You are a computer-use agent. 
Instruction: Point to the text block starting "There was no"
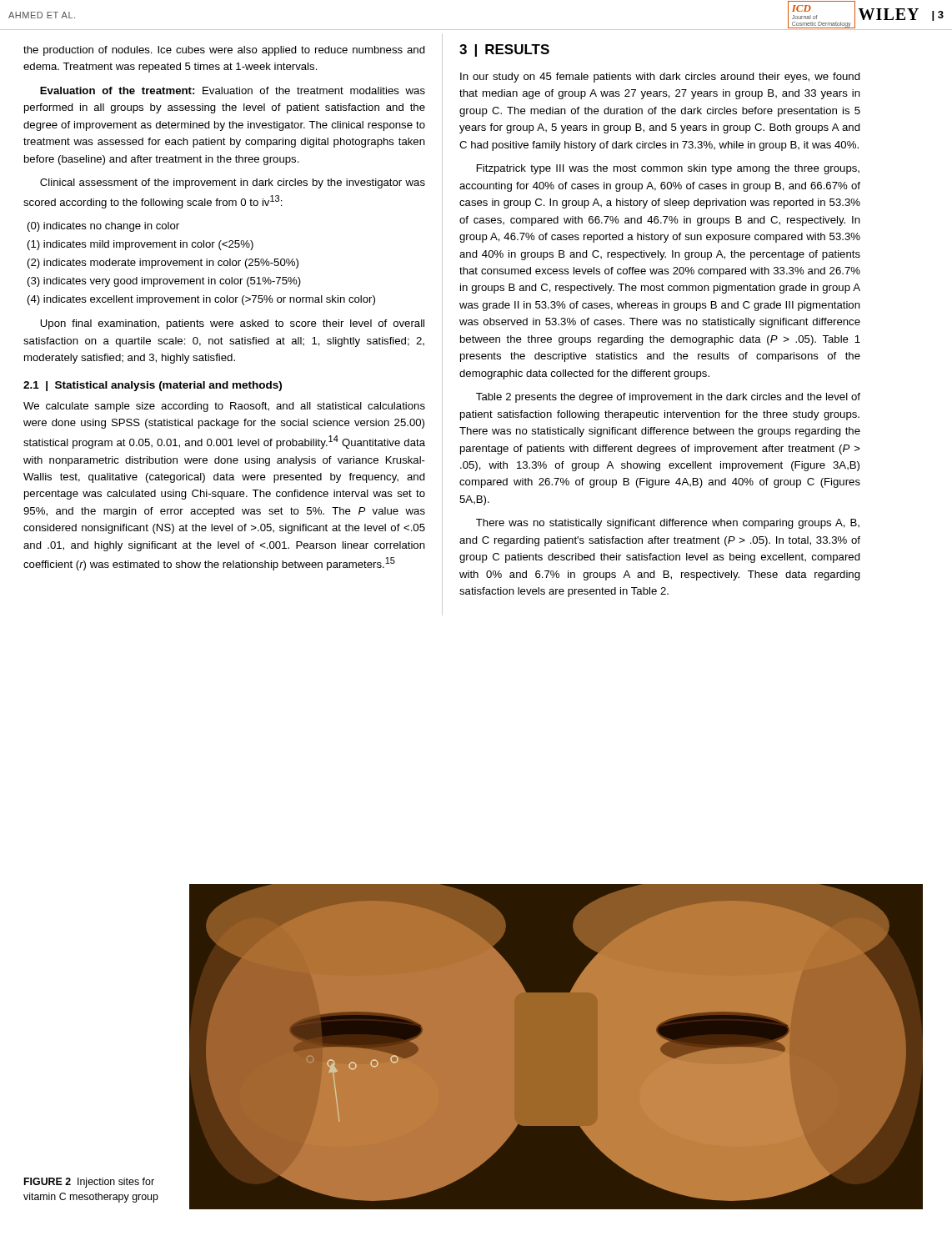(660, 558)
